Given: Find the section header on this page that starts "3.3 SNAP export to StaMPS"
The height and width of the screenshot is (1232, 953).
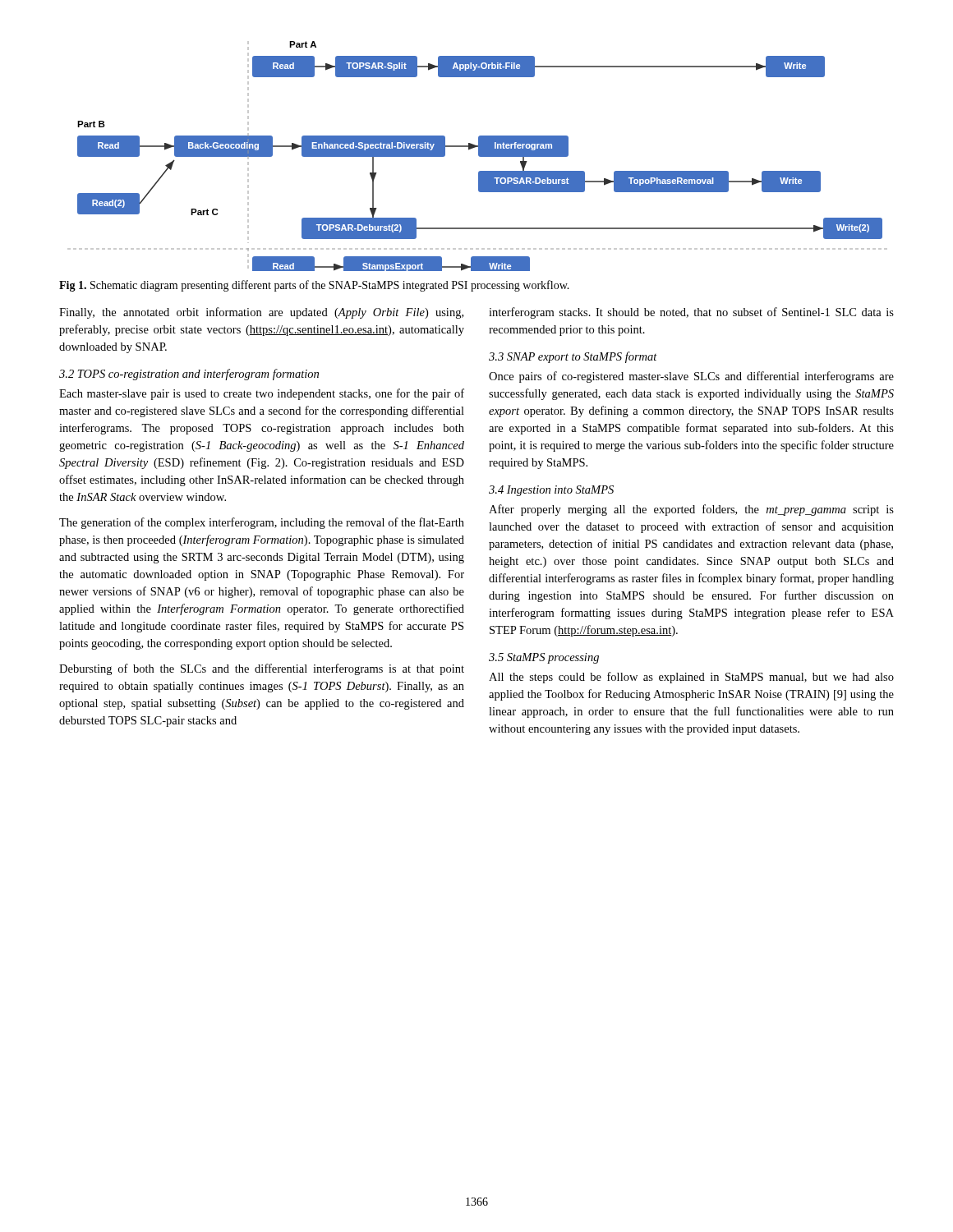Looking at the screenshot, I should coord(573,356).
